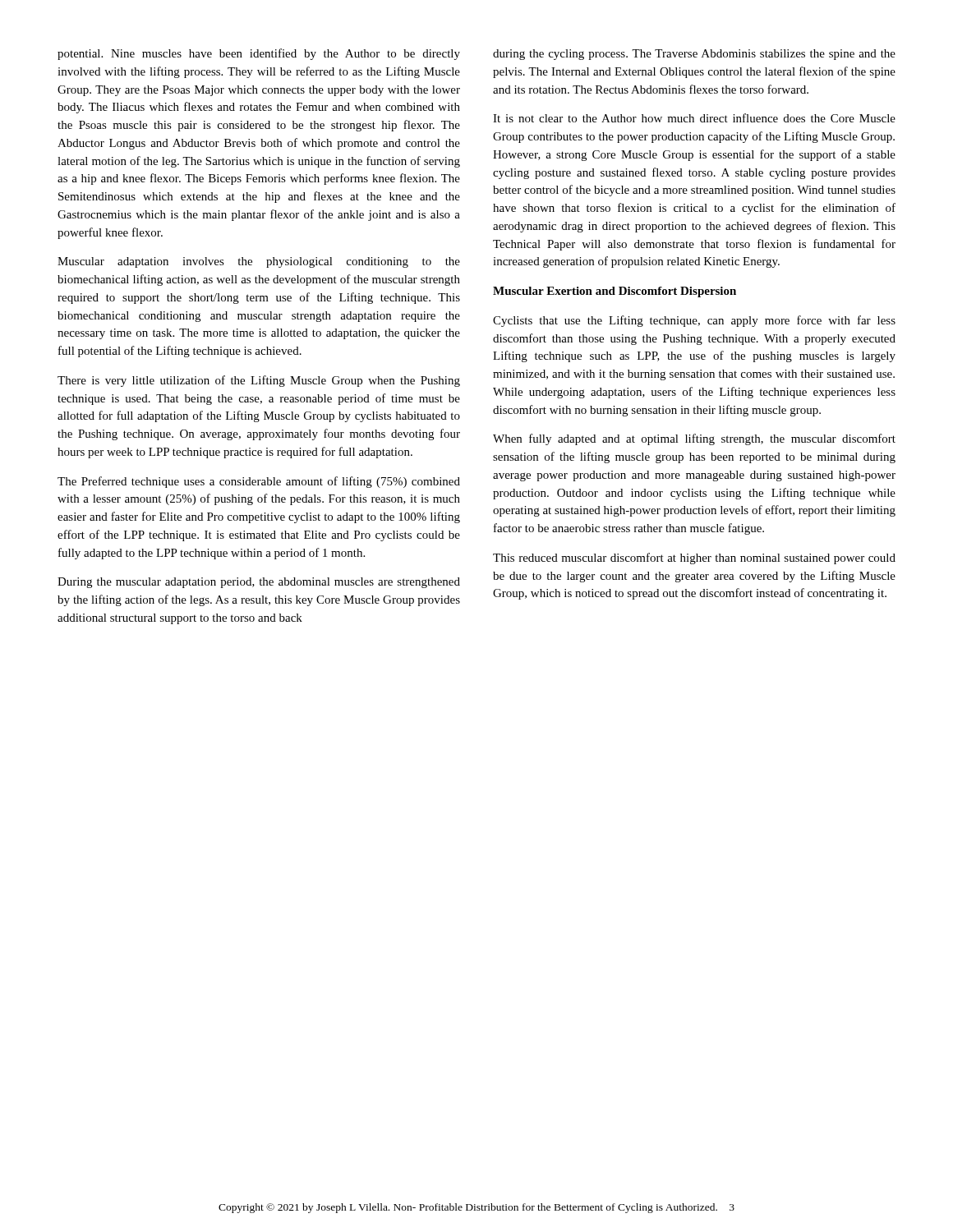This screenshot has width=953, height=1232.
Task: Find the block on this page that starts "during the cycling process. The"
Action: (x=694, y=72)
